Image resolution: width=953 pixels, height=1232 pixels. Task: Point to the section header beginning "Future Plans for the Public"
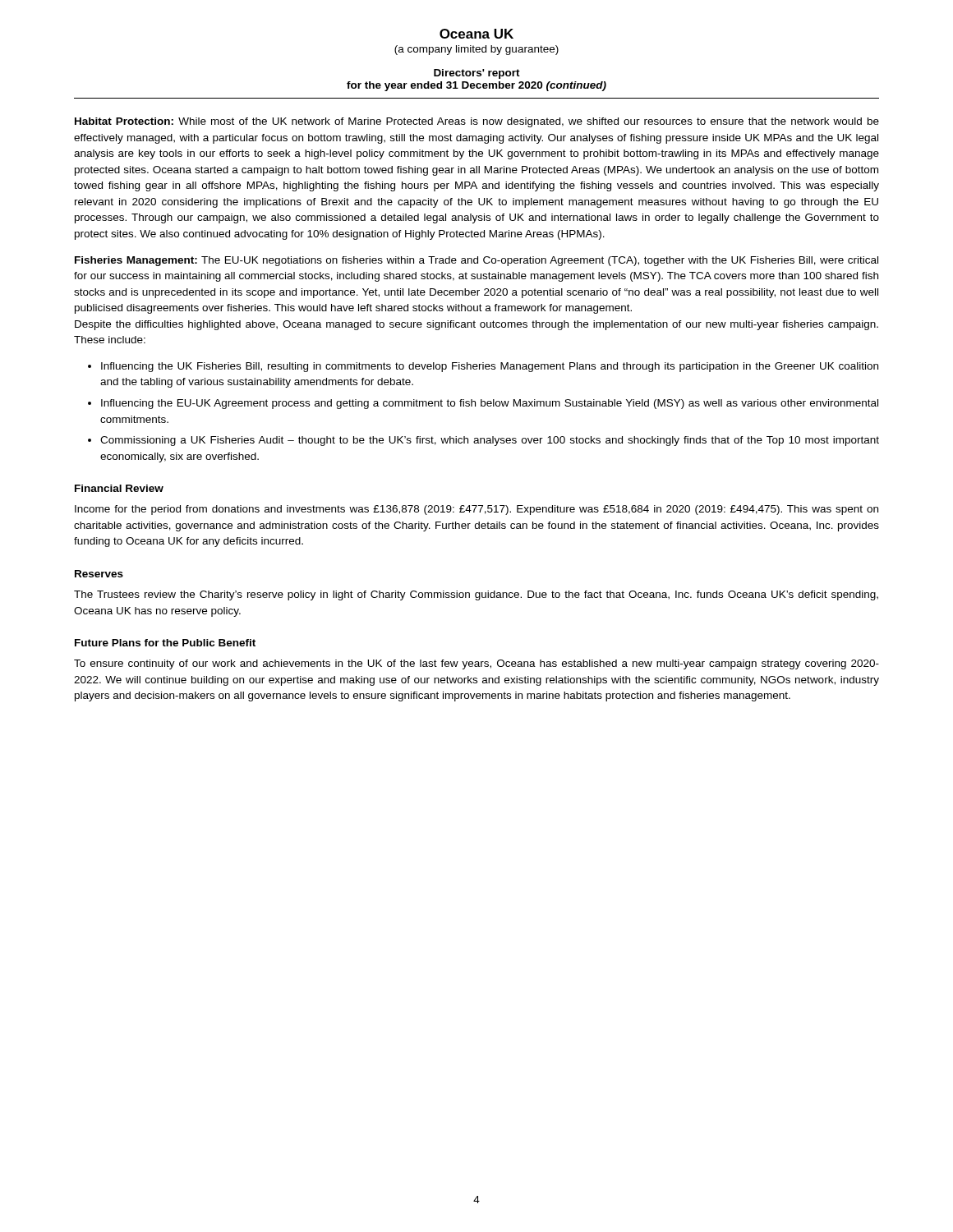165,643
